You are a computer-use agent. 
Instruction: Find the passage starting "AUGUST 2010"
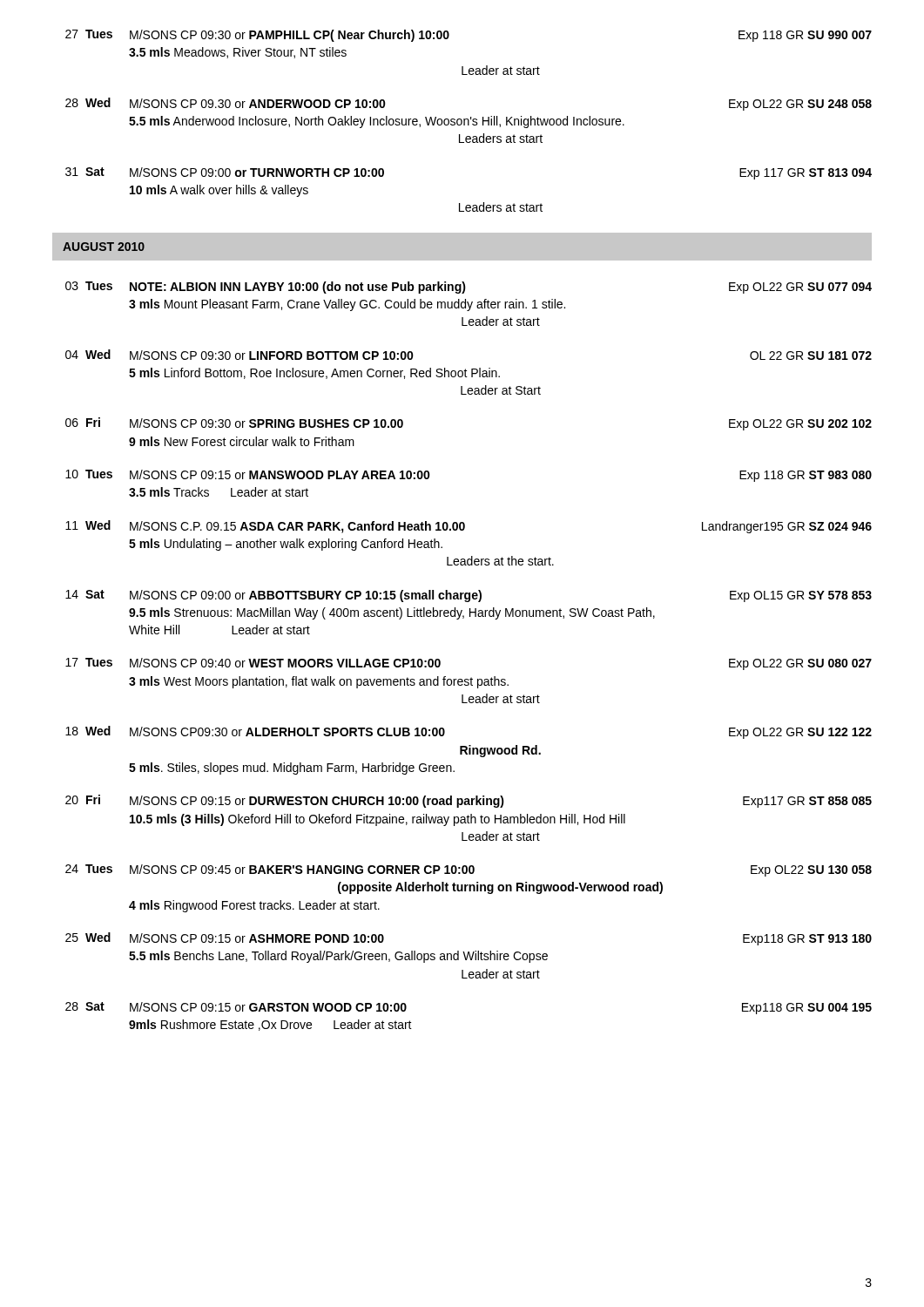104,246
